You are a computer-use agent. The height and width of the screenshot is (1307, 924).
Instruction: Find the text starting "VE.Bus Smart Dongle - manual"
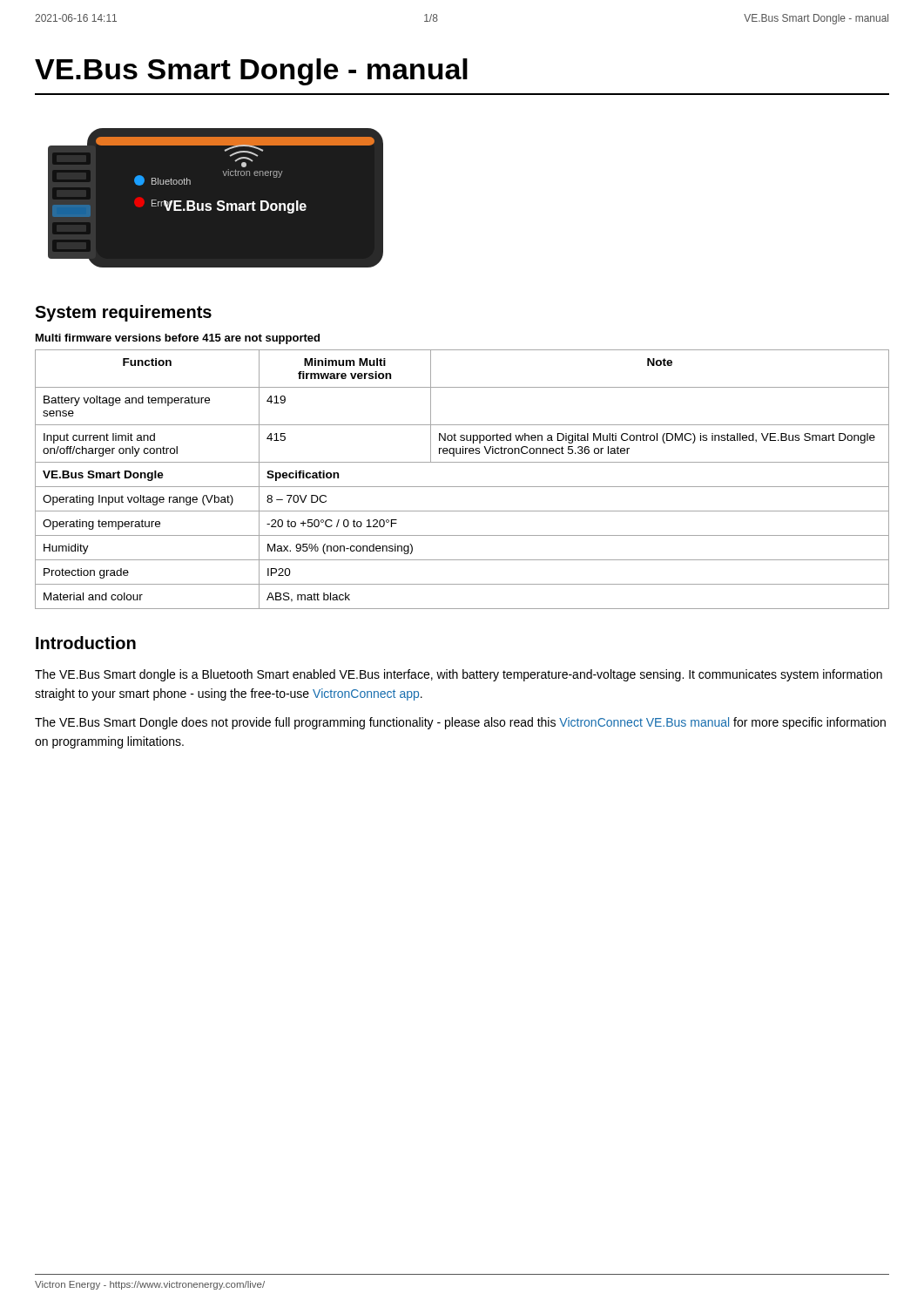tap(462, 74)
